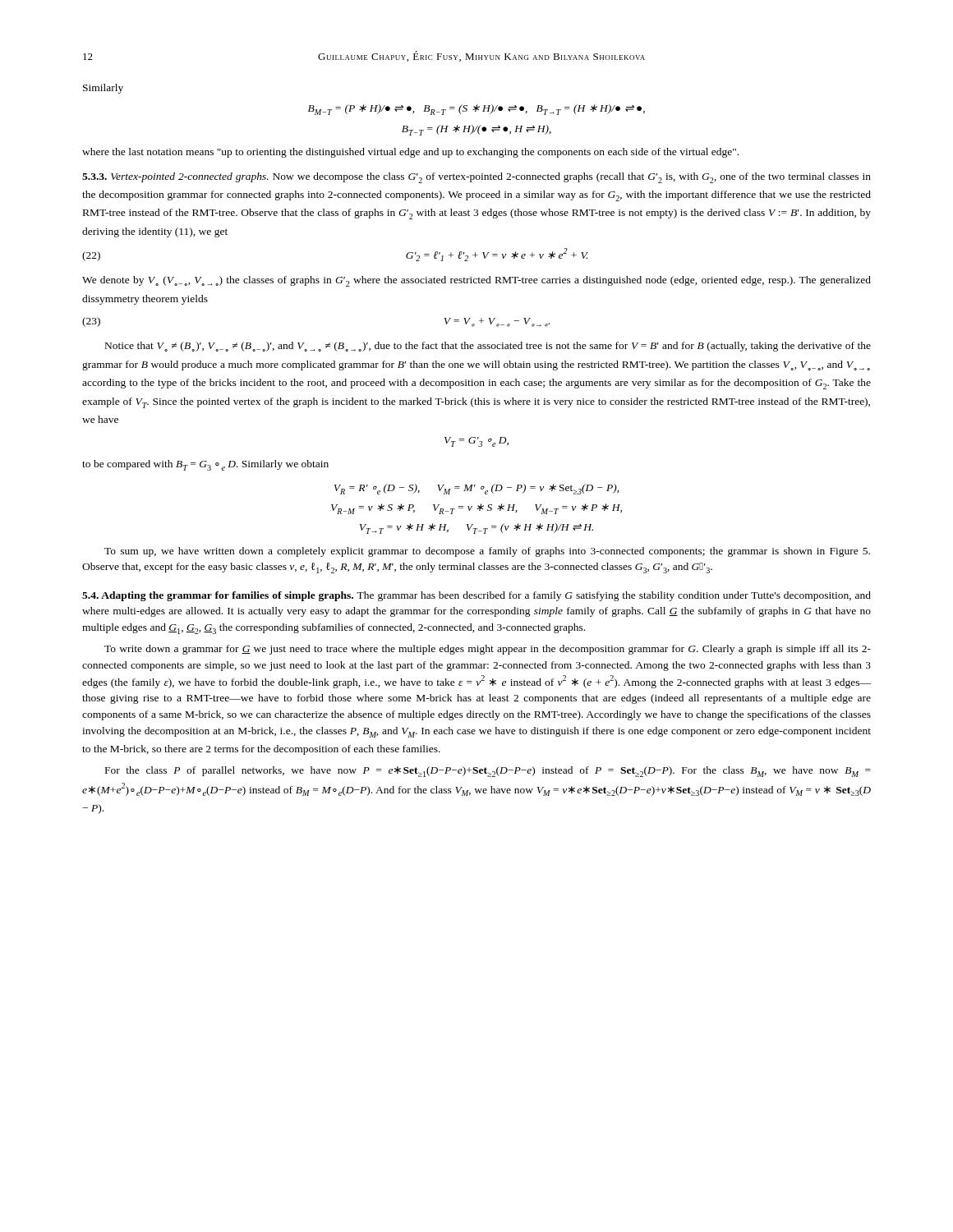Navigate to the element starting "To write down"
Viewport: 953px width, 1232px height.
[x=476, y=699]
